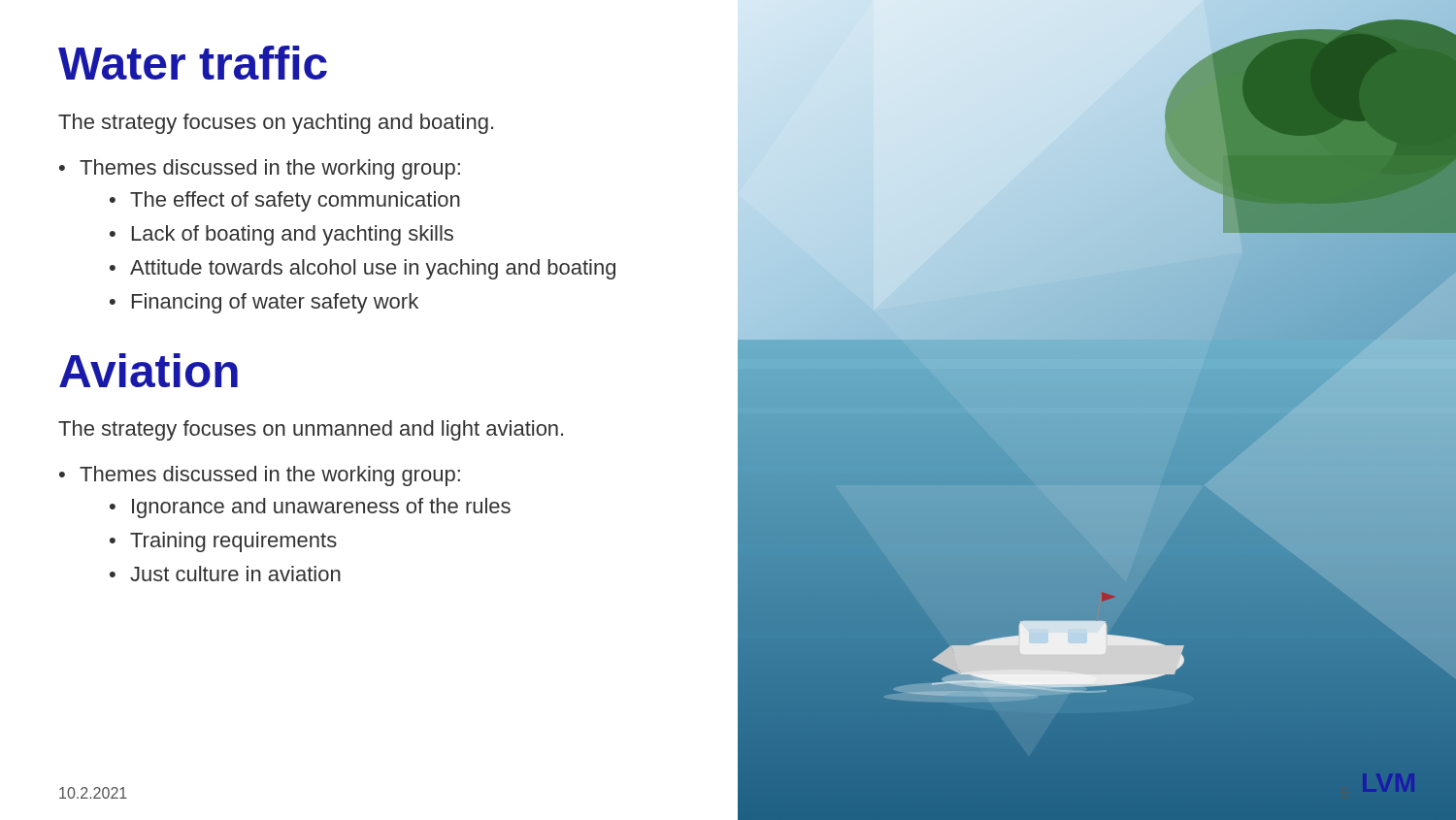
Task: Select the list item containing "Just culture in aviation"
Action: (x=236, y=574)
